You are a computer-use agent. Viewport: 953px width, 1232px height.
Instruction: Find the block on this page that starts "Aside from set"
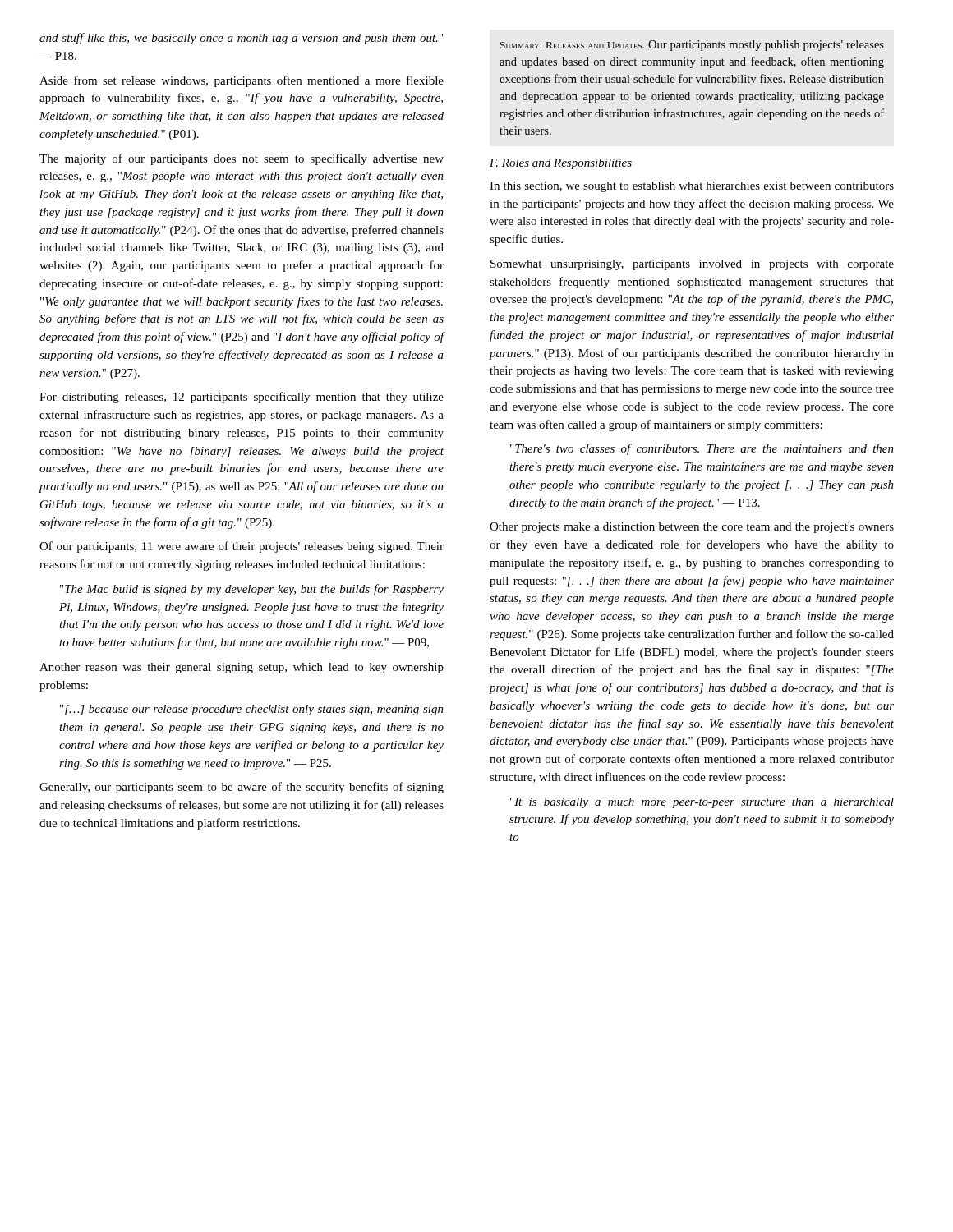242,108
